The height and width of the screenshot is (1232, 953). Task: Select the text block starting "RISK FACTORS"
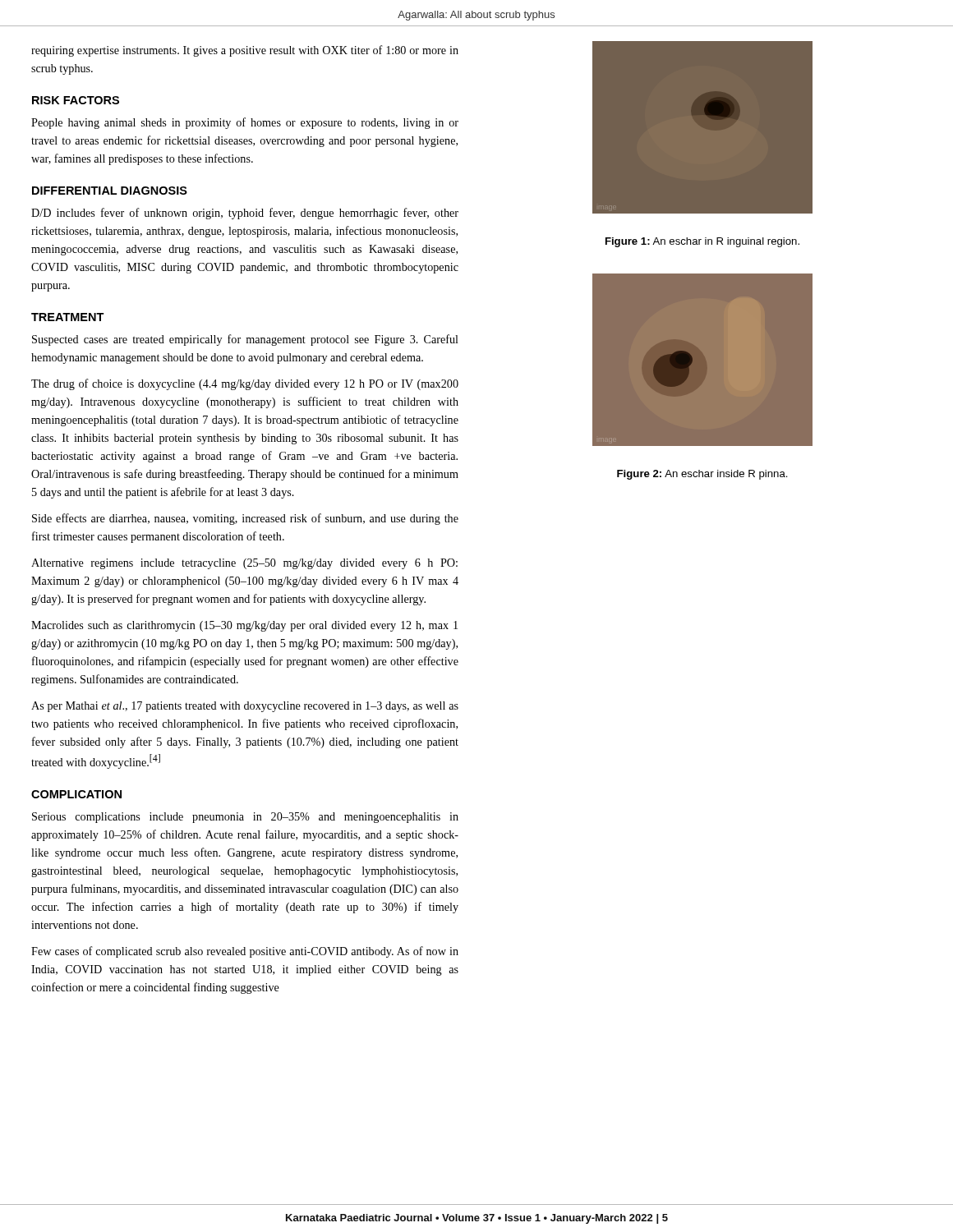pyautogui.click(x=75, y=100)
